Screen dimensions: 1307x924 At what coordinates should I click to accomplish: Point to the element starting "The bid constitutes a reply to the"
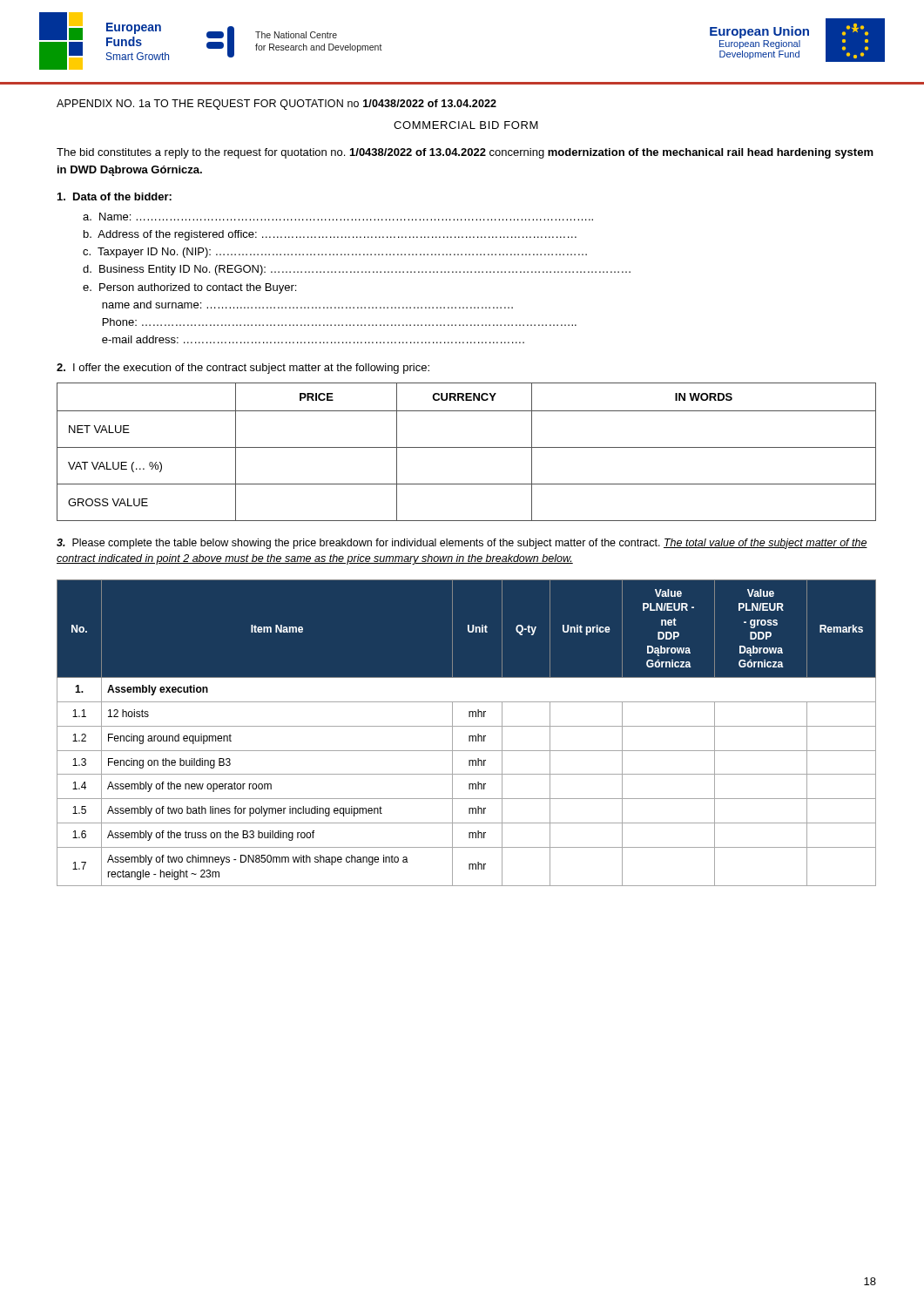[x=465, y=160]
